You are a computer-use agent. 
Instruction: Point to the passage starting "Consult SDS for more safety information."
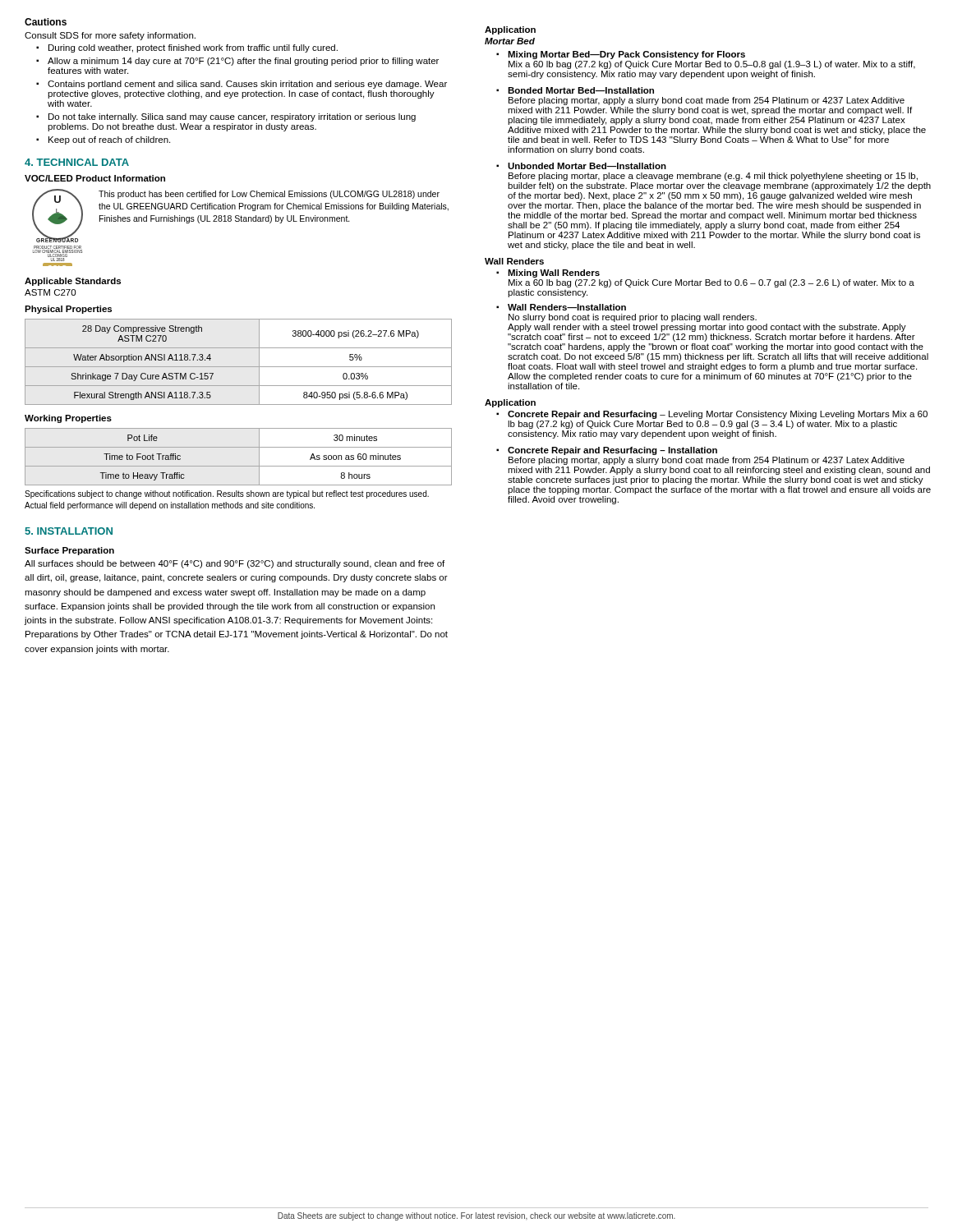point(111,35)
